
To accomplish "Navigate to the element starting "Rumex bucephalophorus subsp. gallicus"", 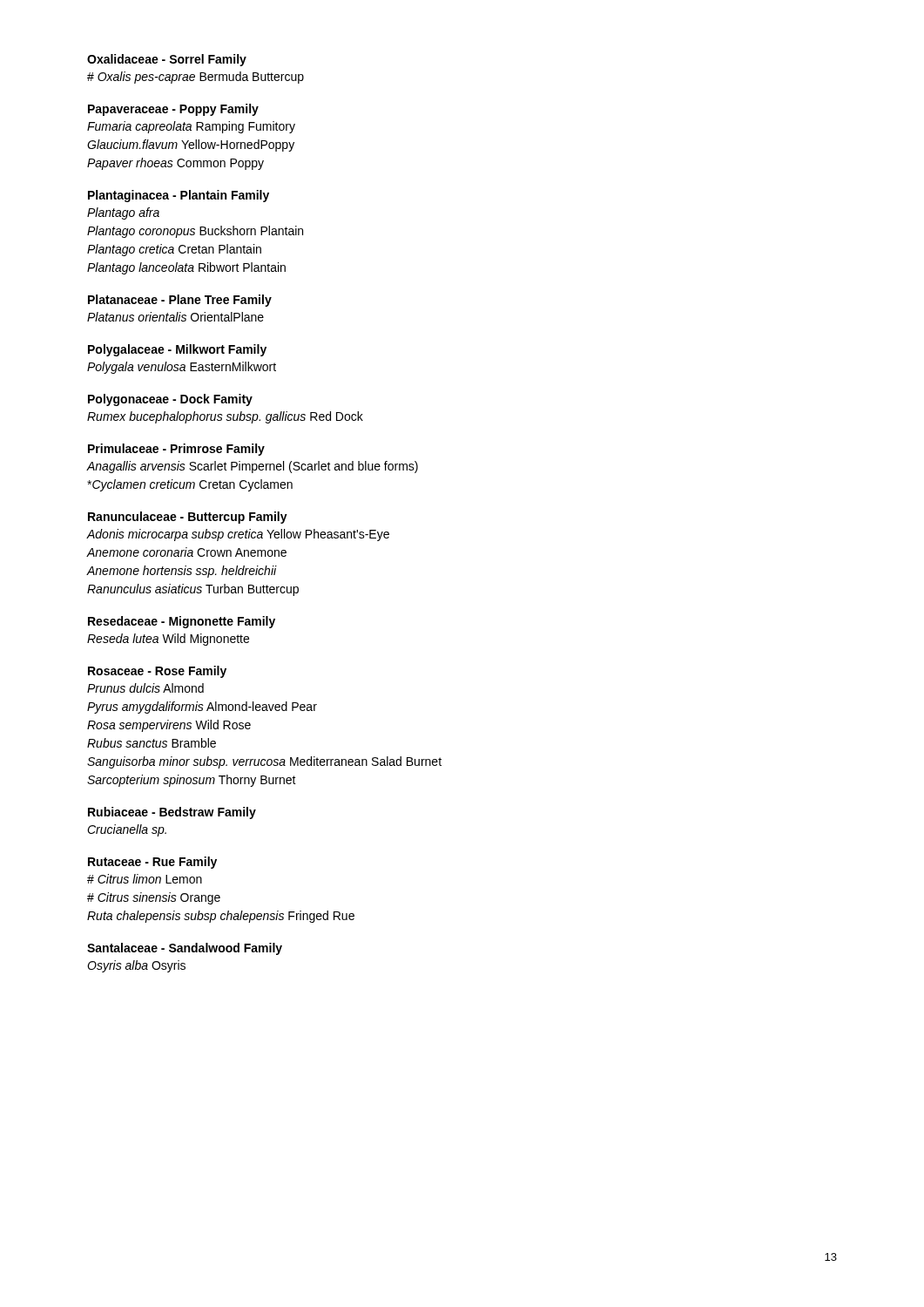I will tap(225, 416).
